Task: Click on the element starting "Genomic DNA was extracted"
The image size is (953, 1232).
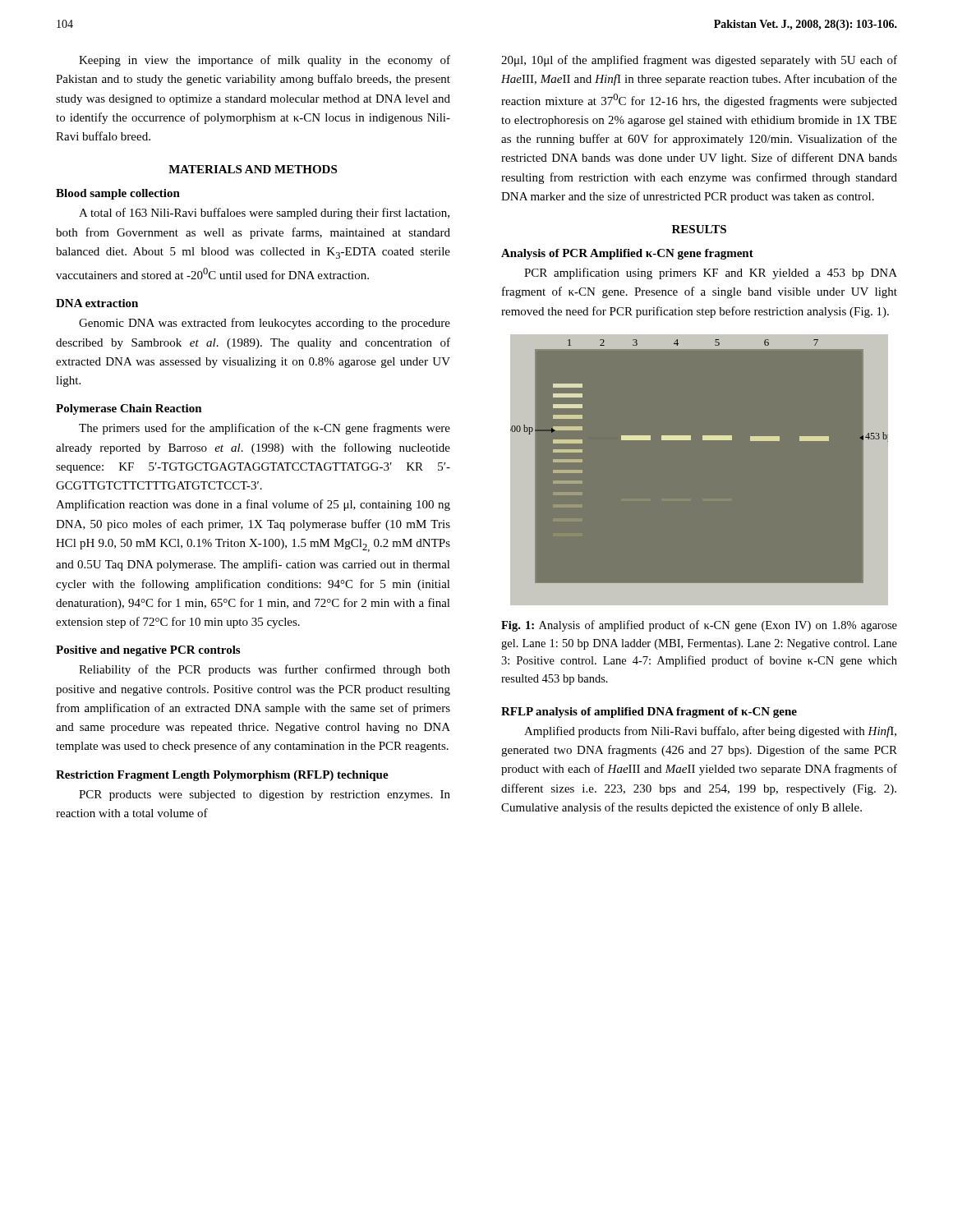Action: tap(253, 352)
